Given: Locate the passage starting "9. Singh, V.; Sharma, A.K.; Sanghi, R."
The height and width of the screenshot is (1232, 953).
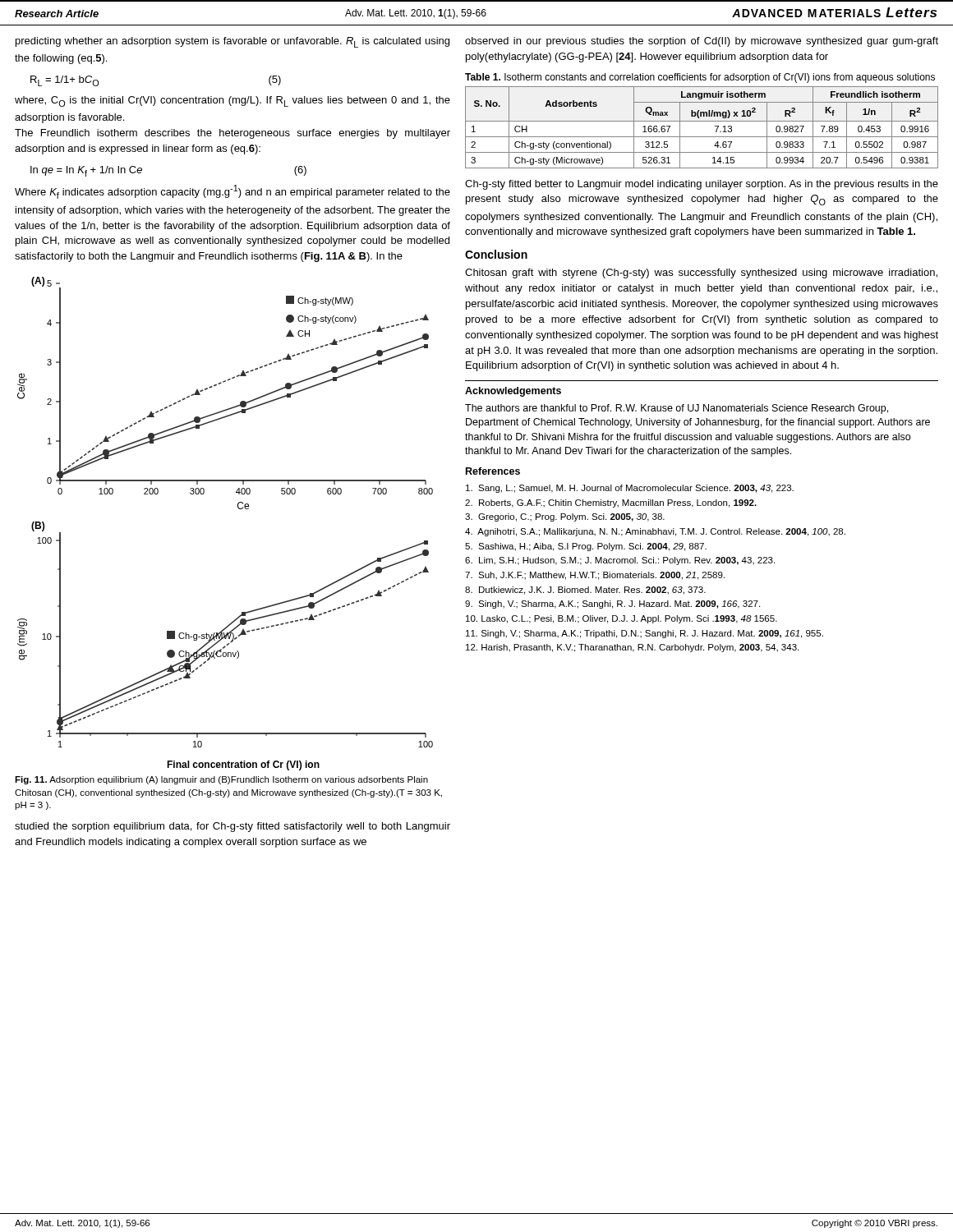Looking at the screenshot, I should [613, 604].
